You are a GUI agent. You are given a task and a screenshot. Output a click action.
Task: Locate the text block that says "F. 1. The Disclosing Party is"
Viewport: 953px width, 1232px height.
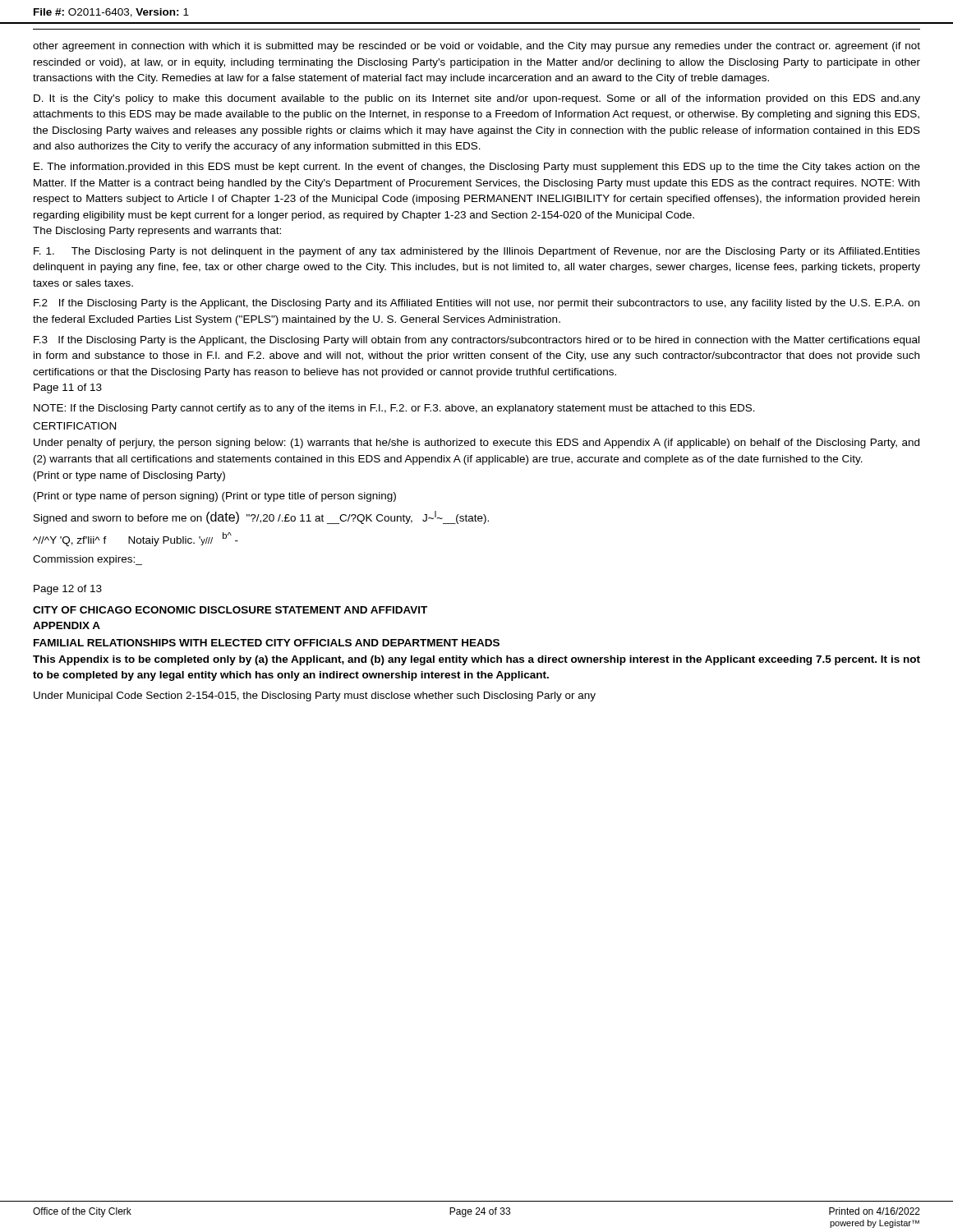click(x=476, y=267)
